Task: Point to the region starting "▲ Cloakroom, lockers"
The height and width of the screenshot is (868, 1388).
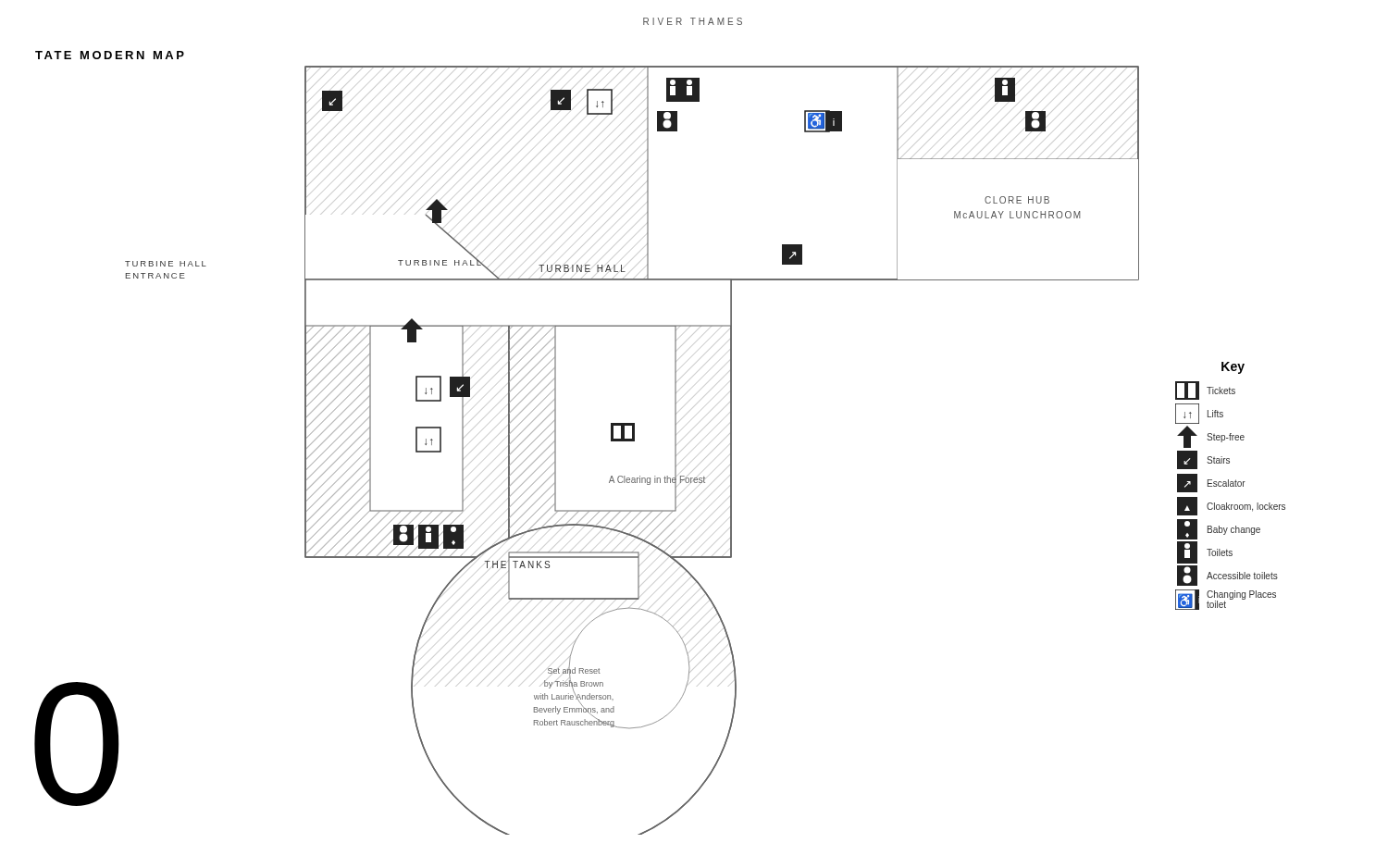Action: pos(1231,506)
